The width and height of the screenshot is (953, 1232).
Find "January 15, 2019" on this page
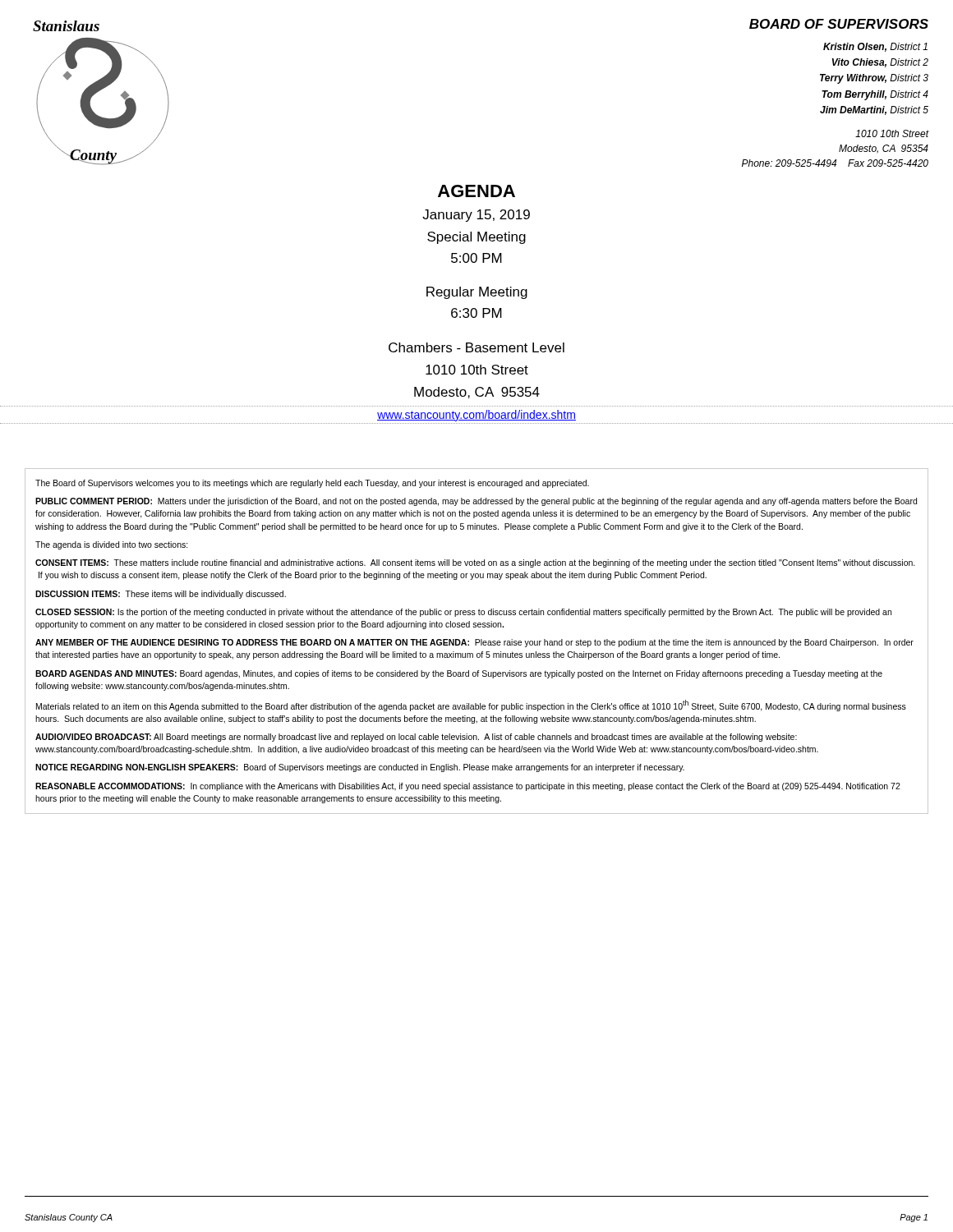(476, 215)
